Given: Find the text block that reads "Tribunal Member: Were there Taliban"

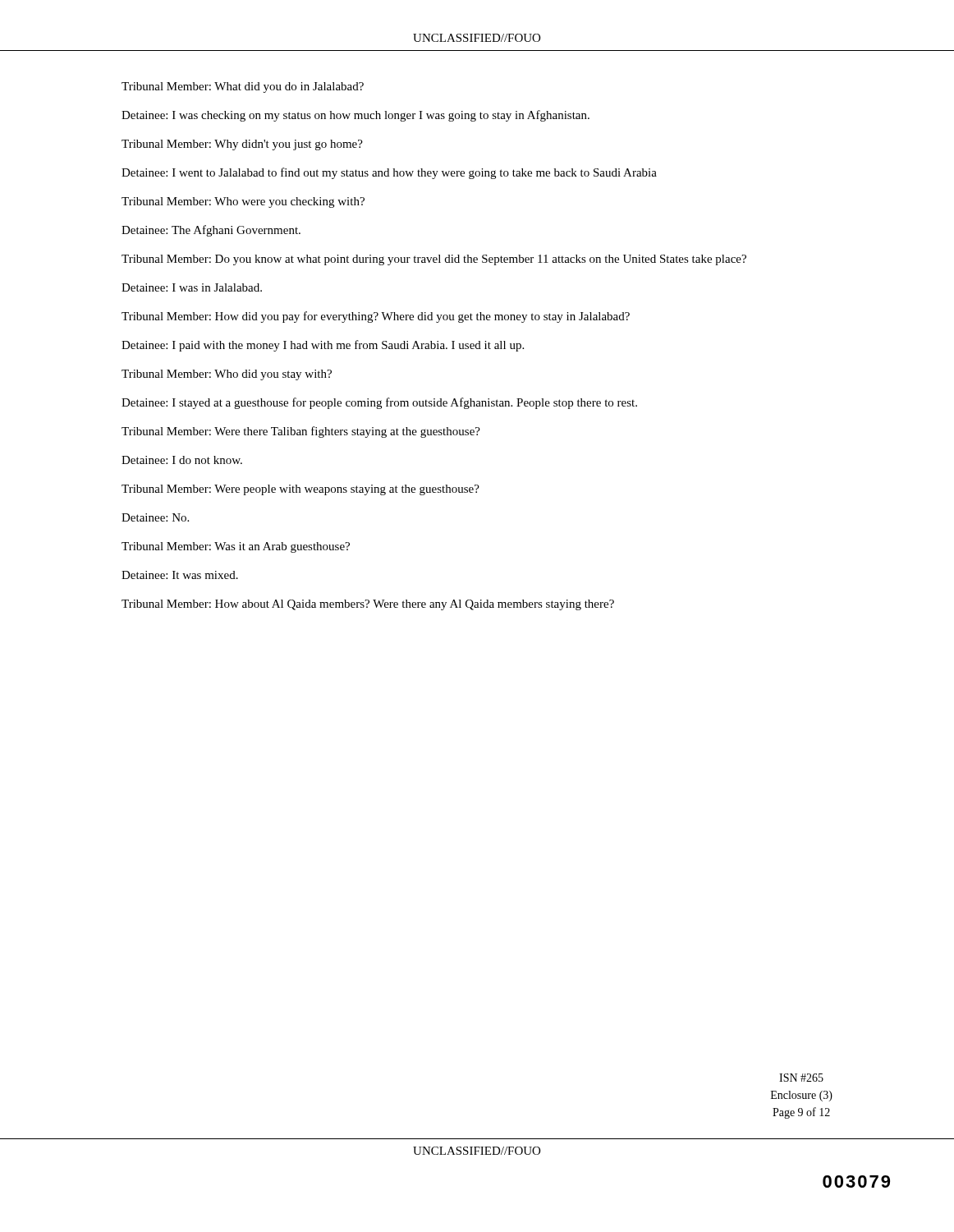Looking at the screenshot, I should (x=301, y=431).
